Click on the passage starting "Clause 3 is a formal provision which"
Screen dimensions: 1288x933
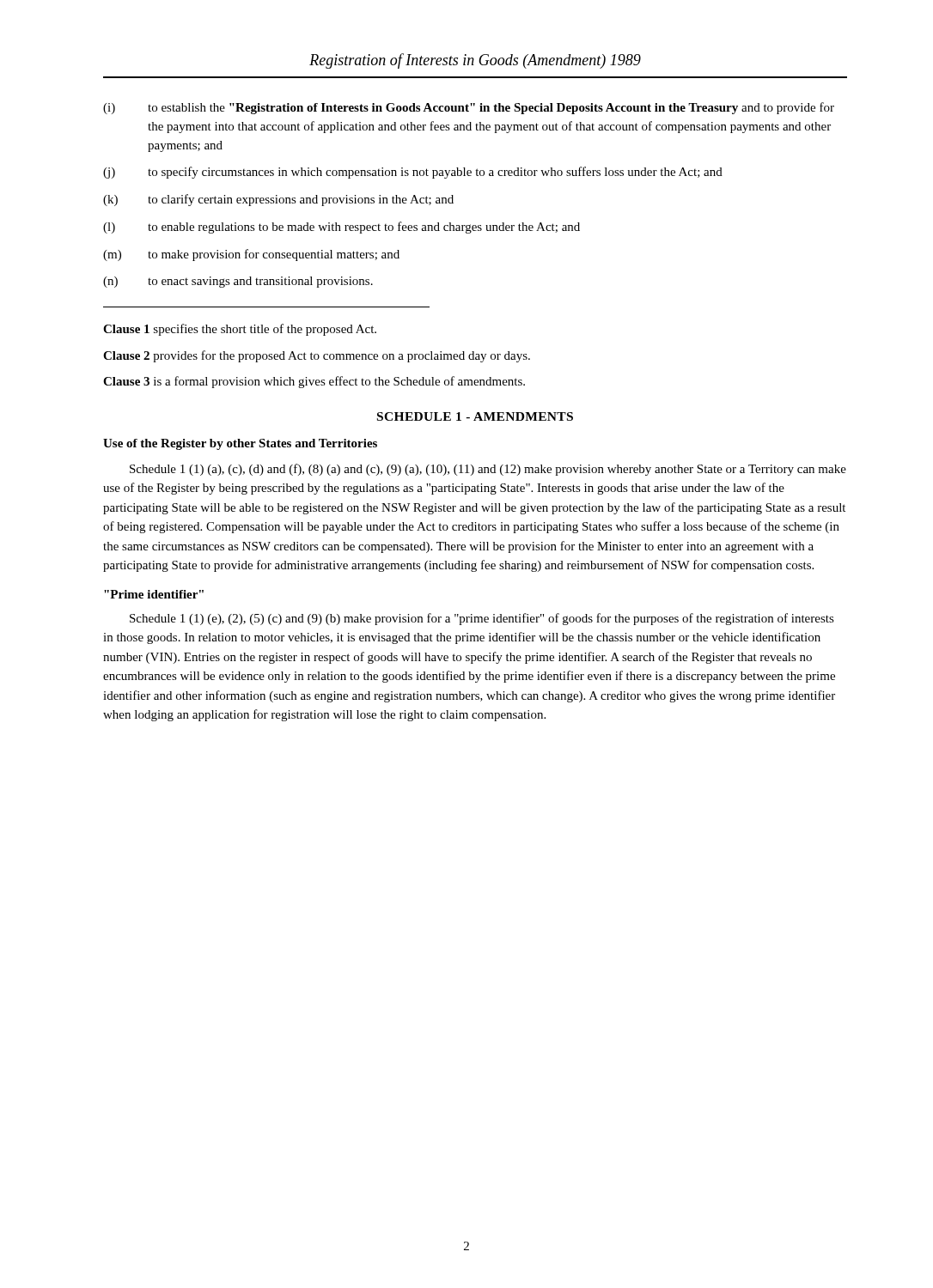tap(315, 381)
